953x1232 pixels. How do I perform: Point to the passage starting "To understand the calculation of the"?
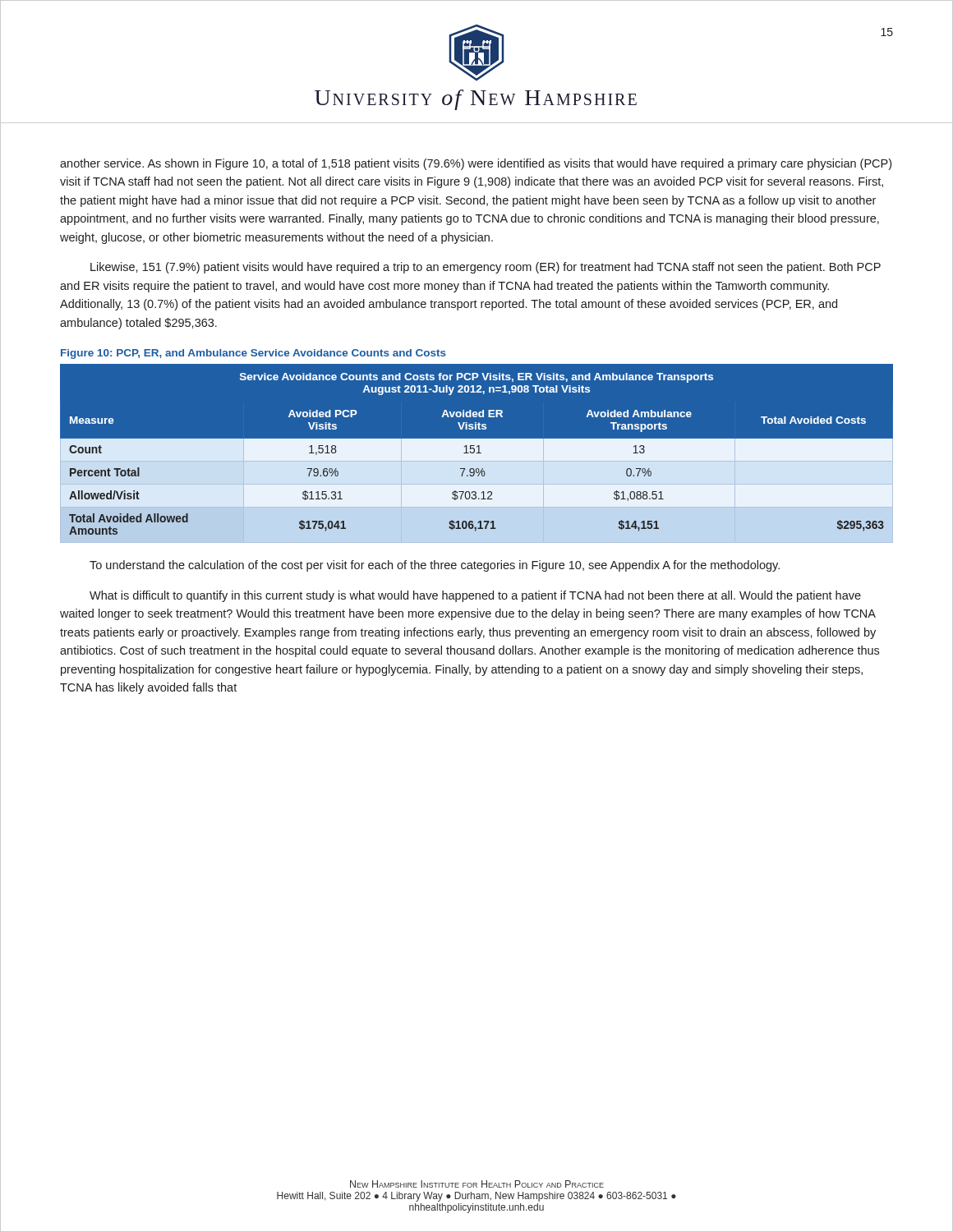(x=435, y=565)
